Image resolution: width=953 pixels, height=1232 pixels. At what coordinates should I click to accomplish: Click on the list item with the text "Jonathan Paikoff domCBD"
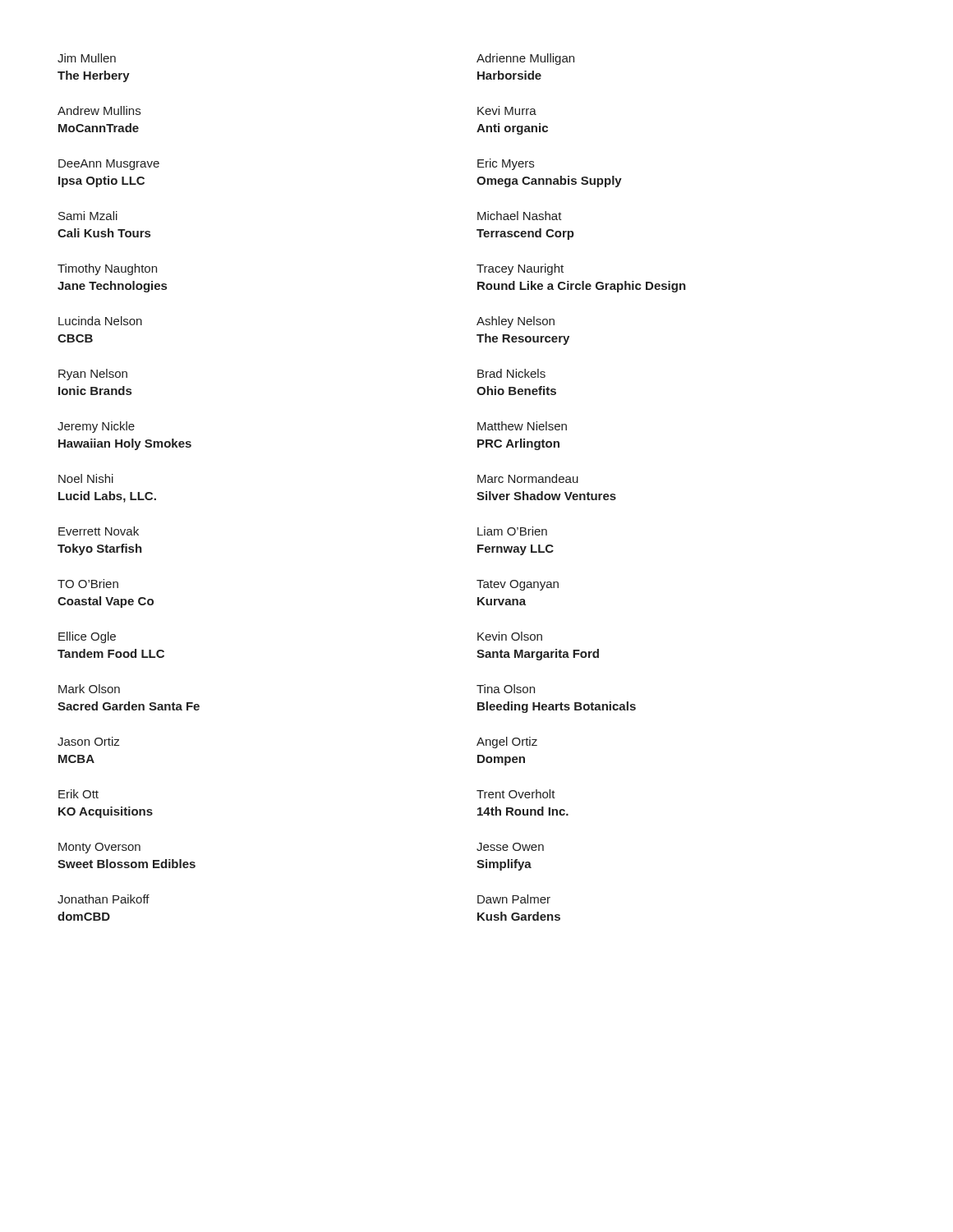pos(104,899)
